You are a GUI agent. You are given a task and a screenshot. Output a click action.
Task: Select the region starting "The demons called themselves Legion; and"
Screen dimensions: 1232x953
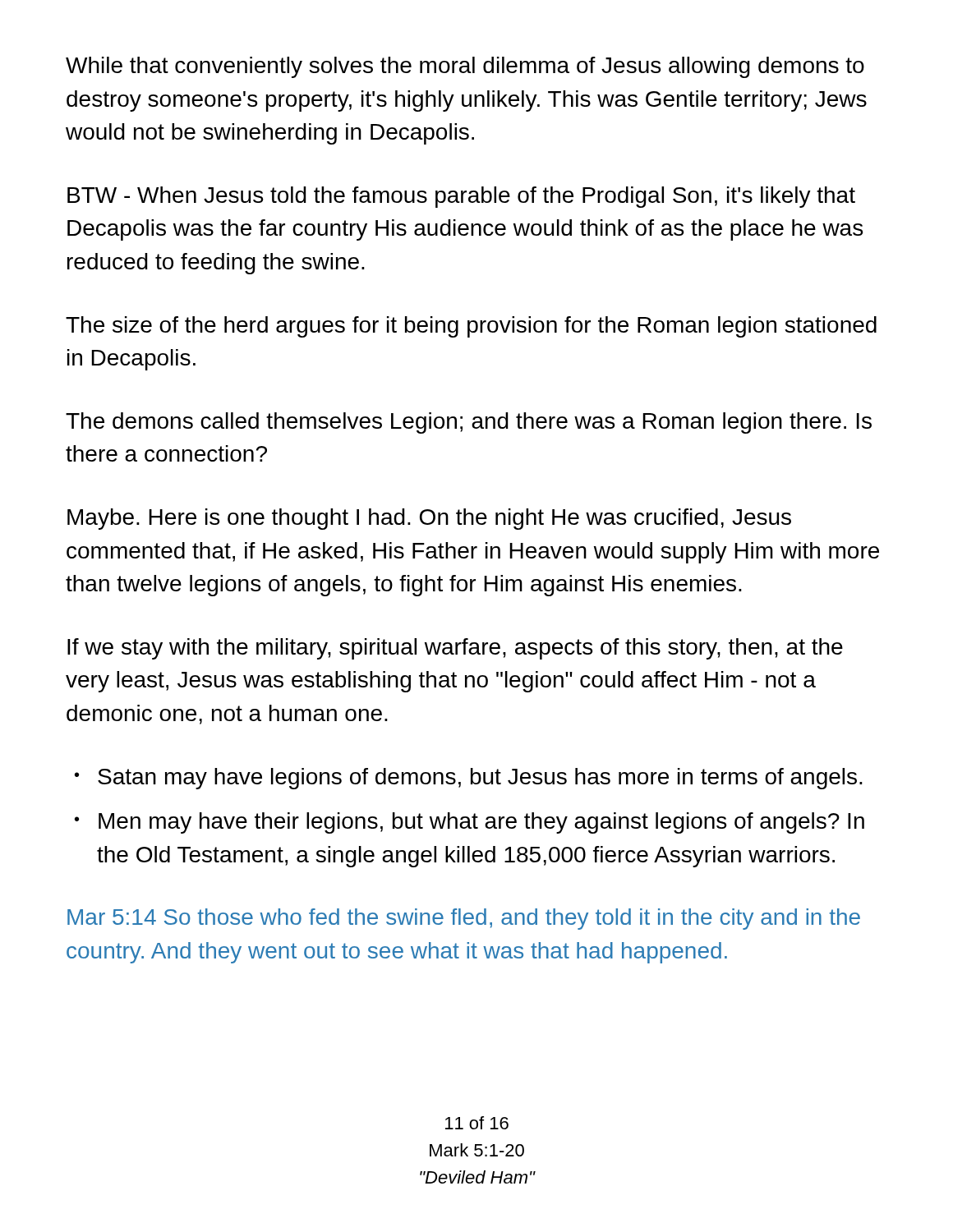(469, 437)
